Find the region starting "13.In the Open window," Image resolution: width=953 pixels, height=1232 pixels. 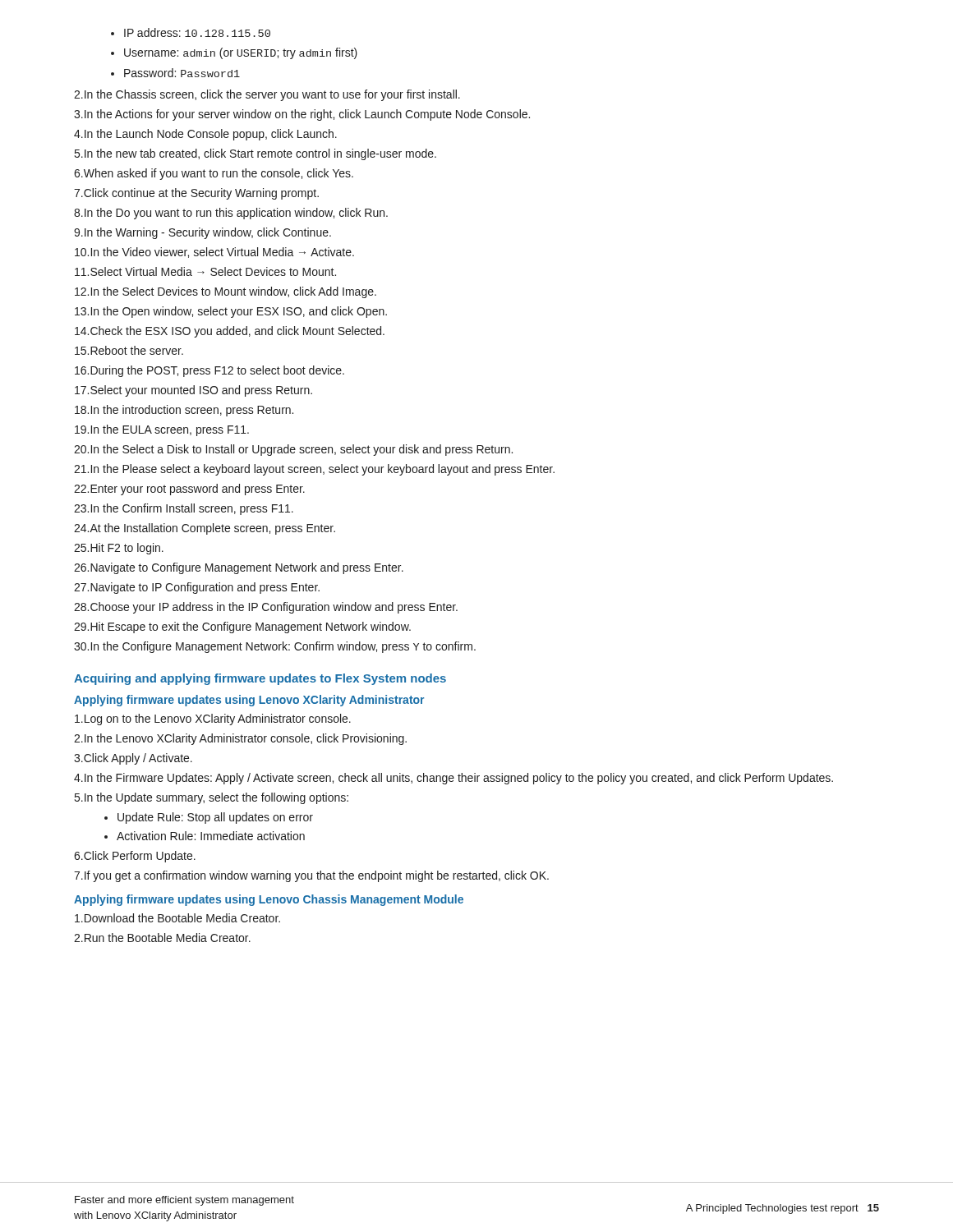tap(231, 311)
